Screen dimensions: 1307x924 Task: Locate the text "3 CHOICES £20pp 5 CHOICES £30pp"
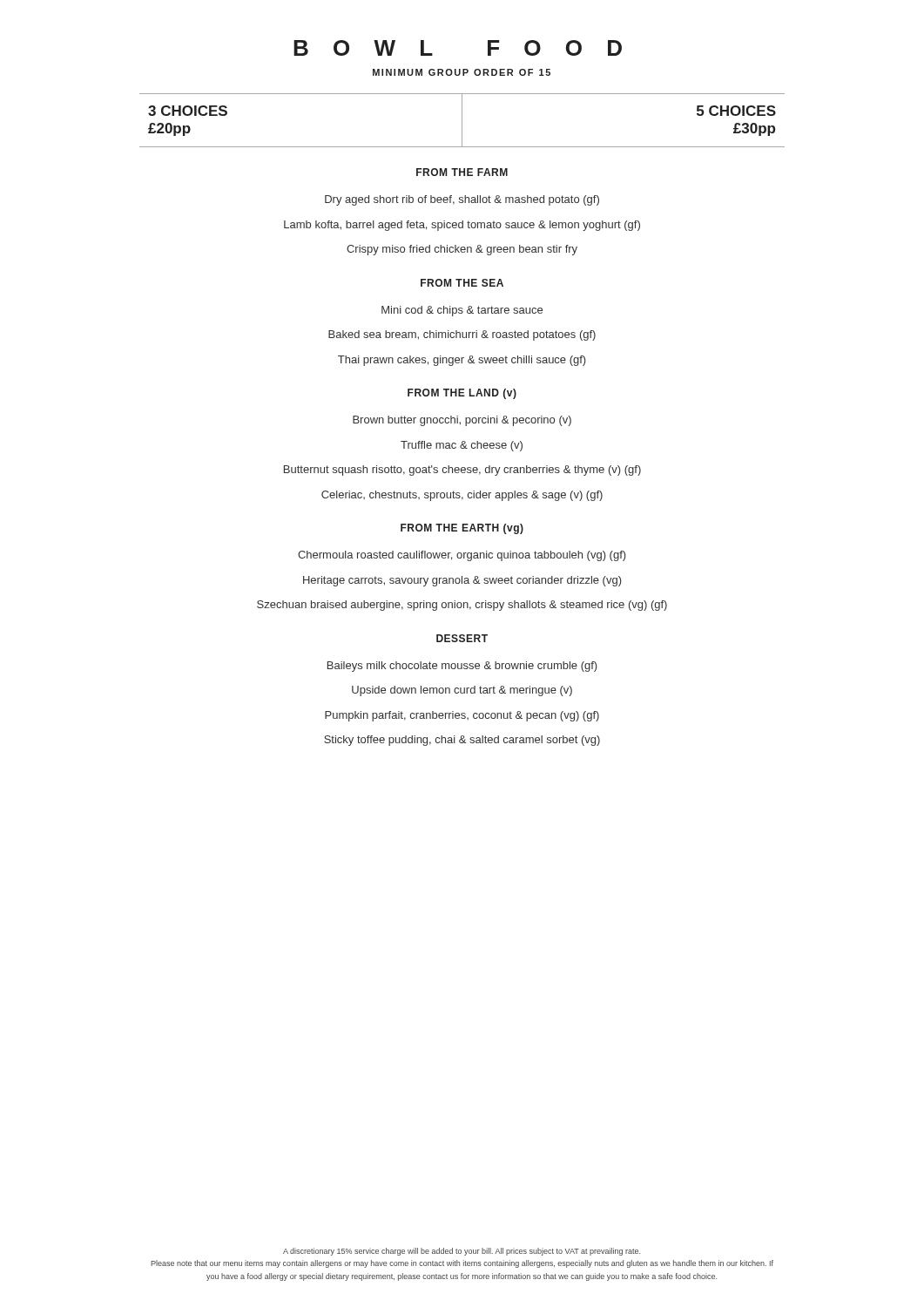(462, 120)
